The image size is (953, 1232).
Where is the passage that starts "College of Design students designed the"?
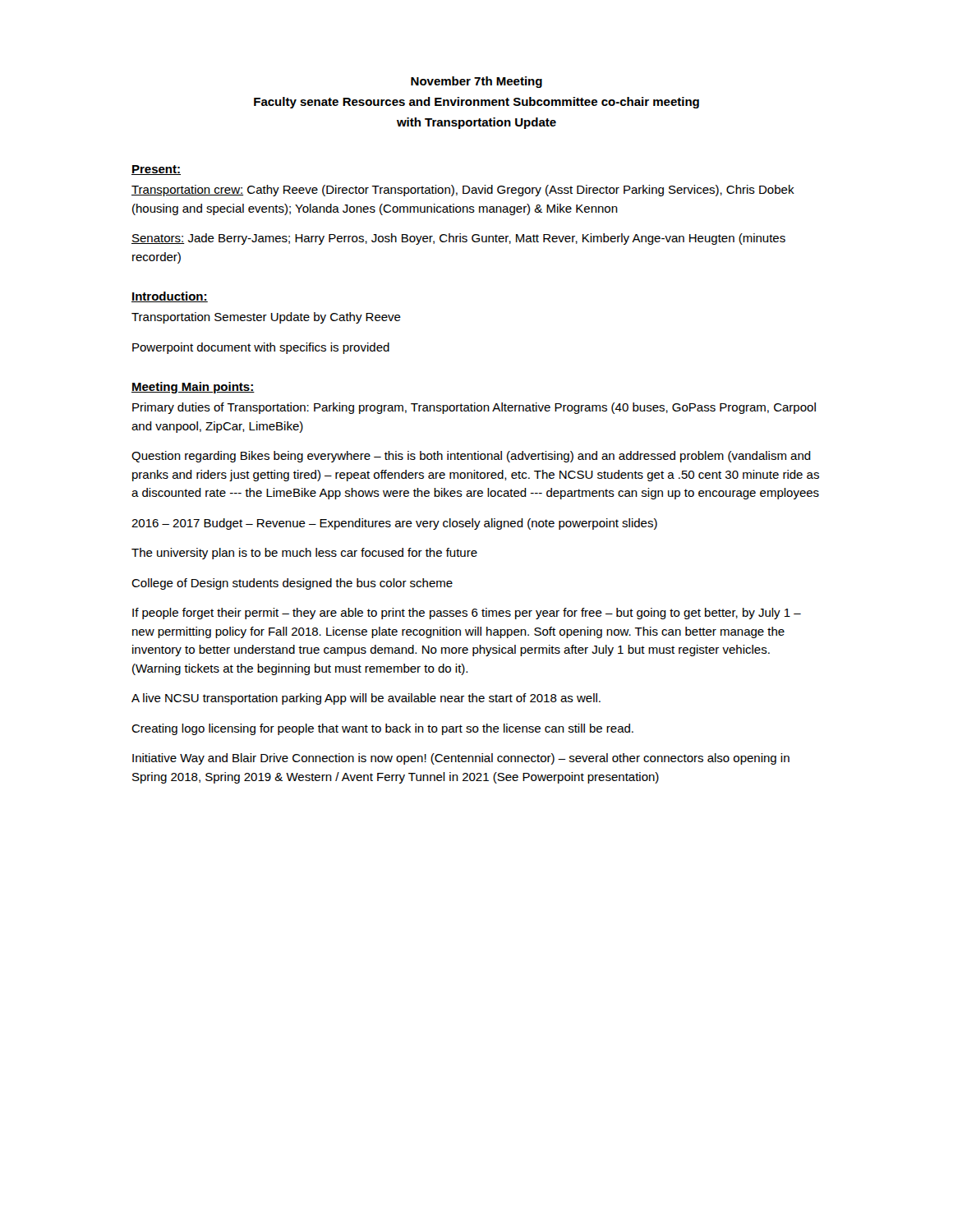(x=292, y=582)
